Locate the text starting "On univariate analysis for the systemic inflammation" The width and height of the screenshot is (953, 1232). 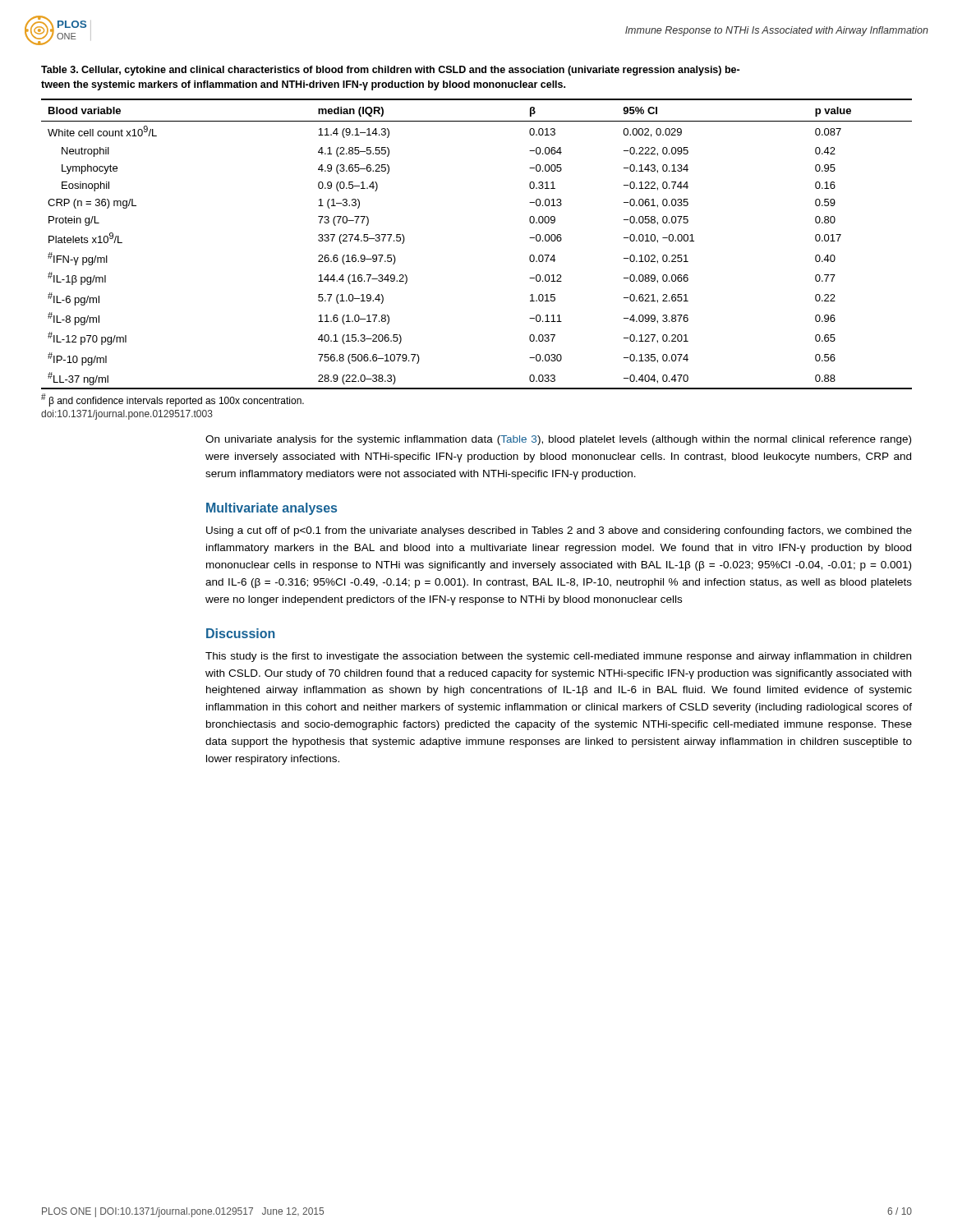(x=559, y=456)
